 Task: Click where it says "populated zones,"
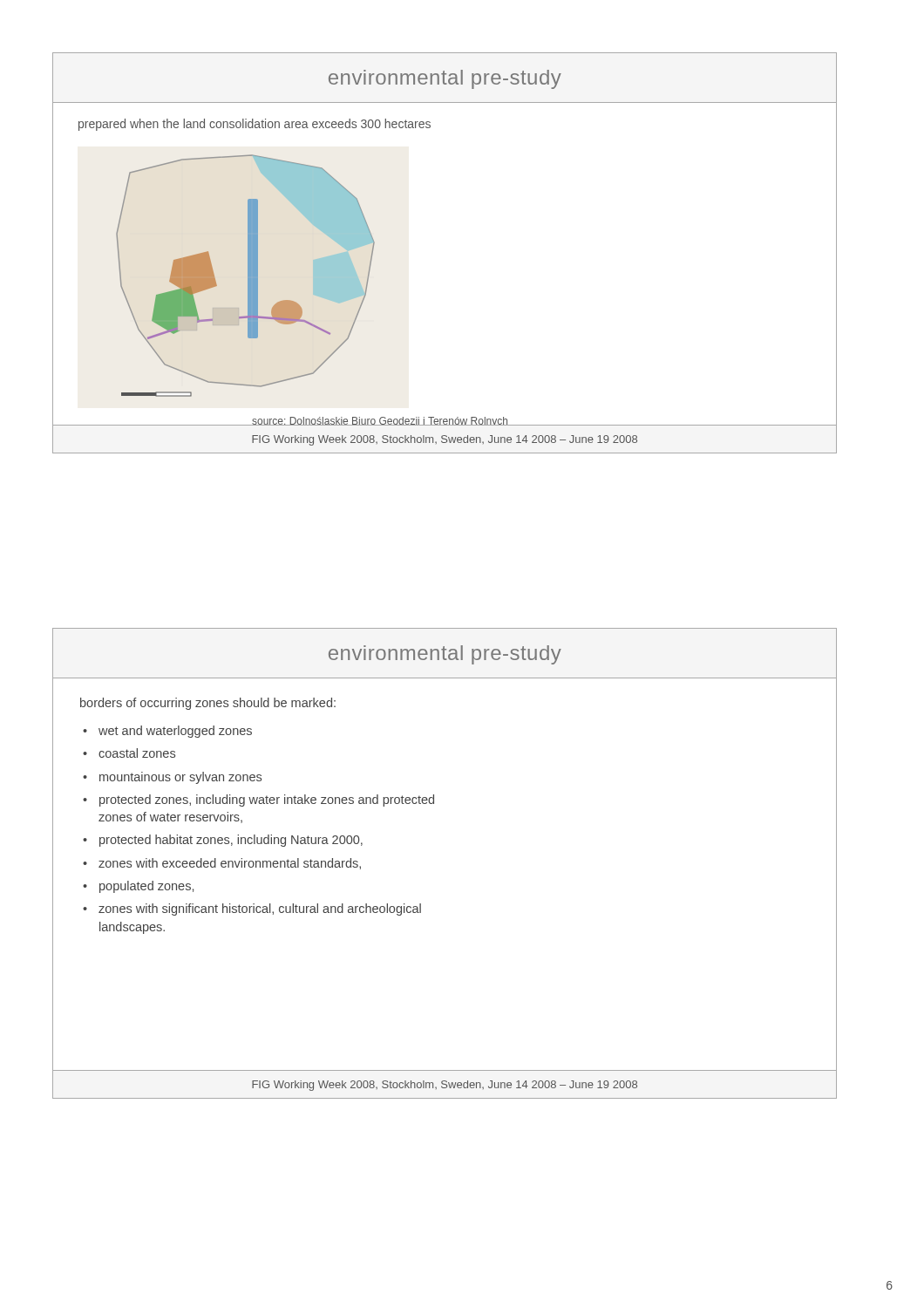(147, 886)
